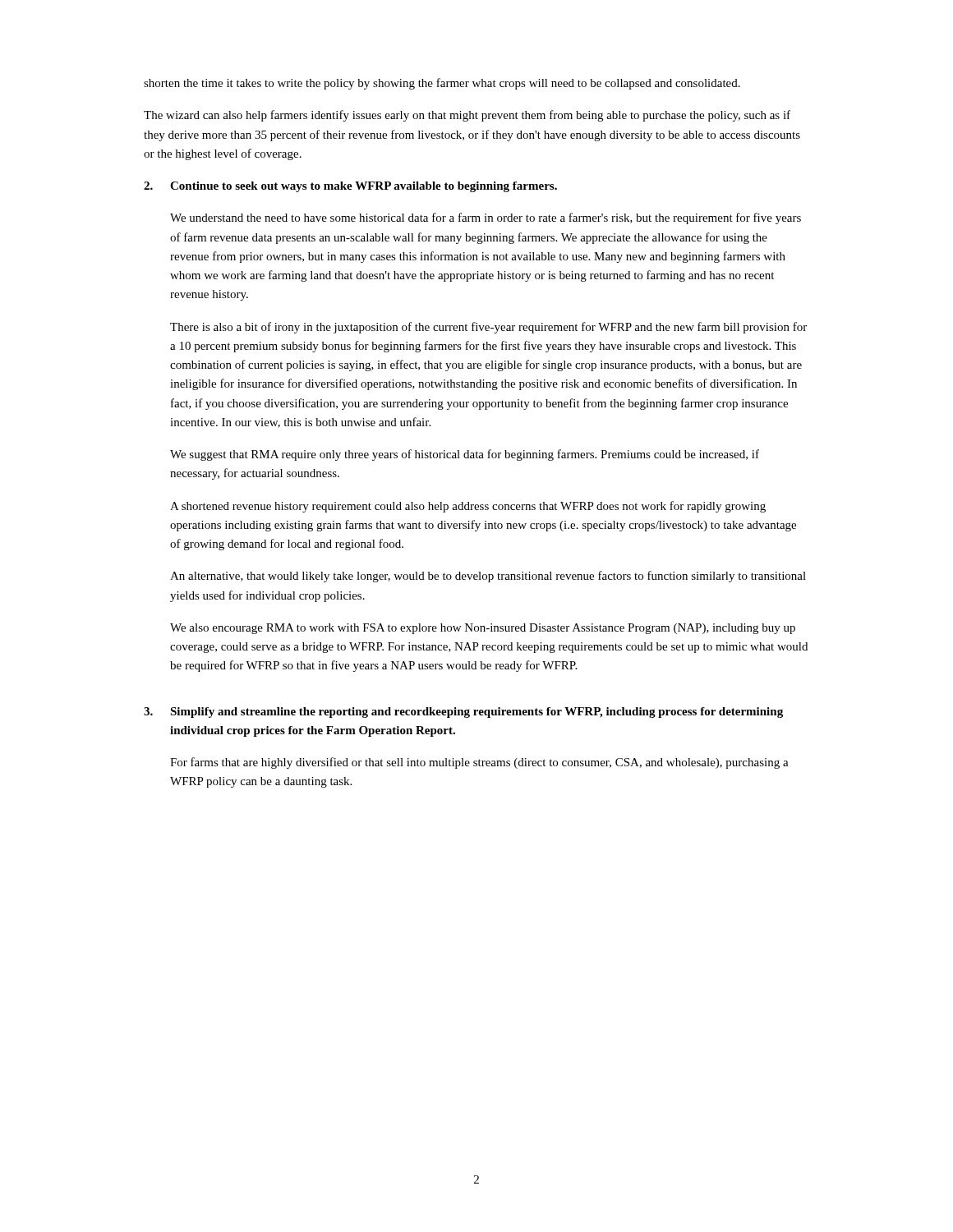Viewport: 953px width, 1232px height.
Task: Select the block starting "There is also"
Action: (x=488, y=374)
